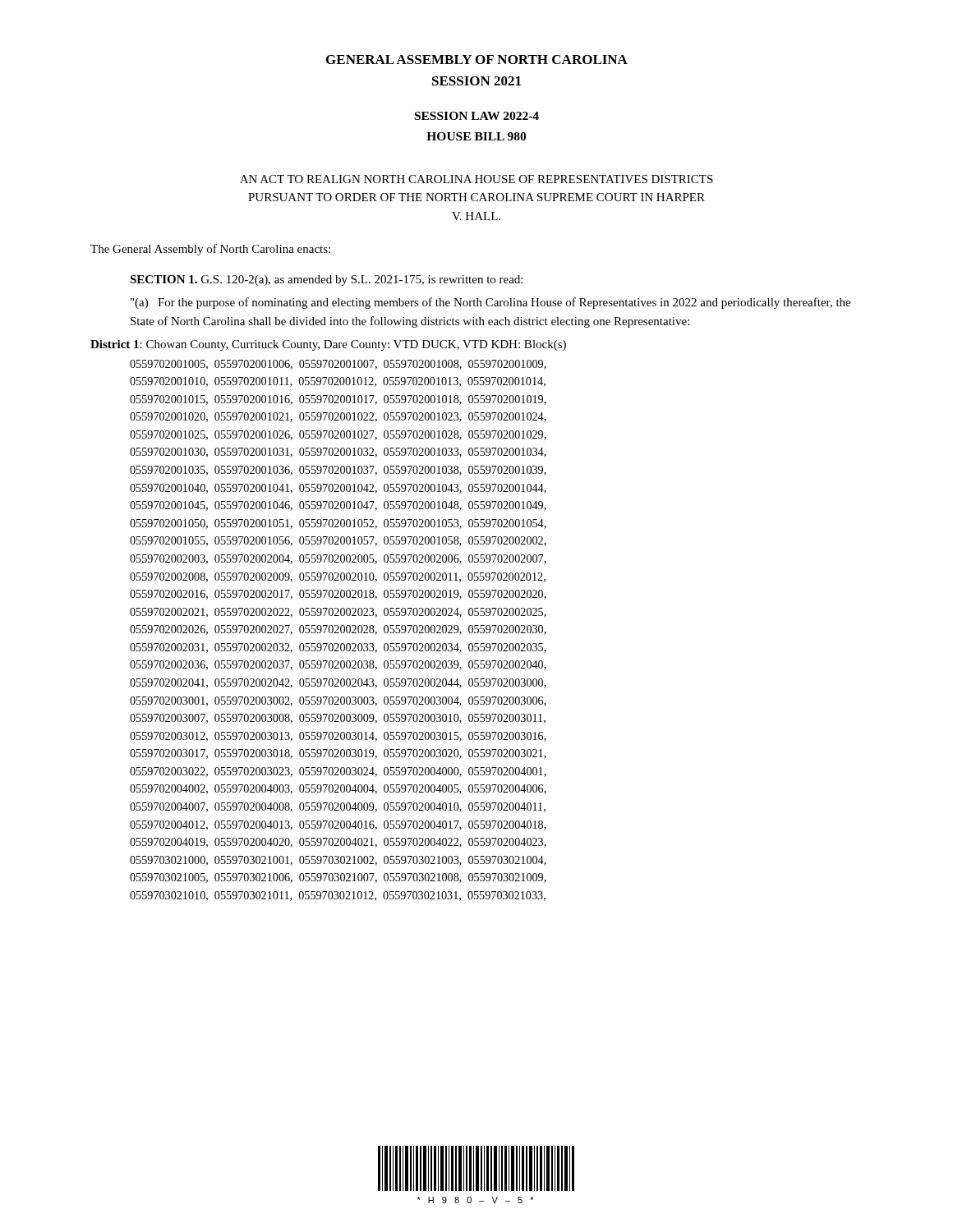Select the block starting "SECTION 1. G.S. 120-2(a), as amended"
953x1232 pixels.
pyautogui.click(x=476, y=587)
